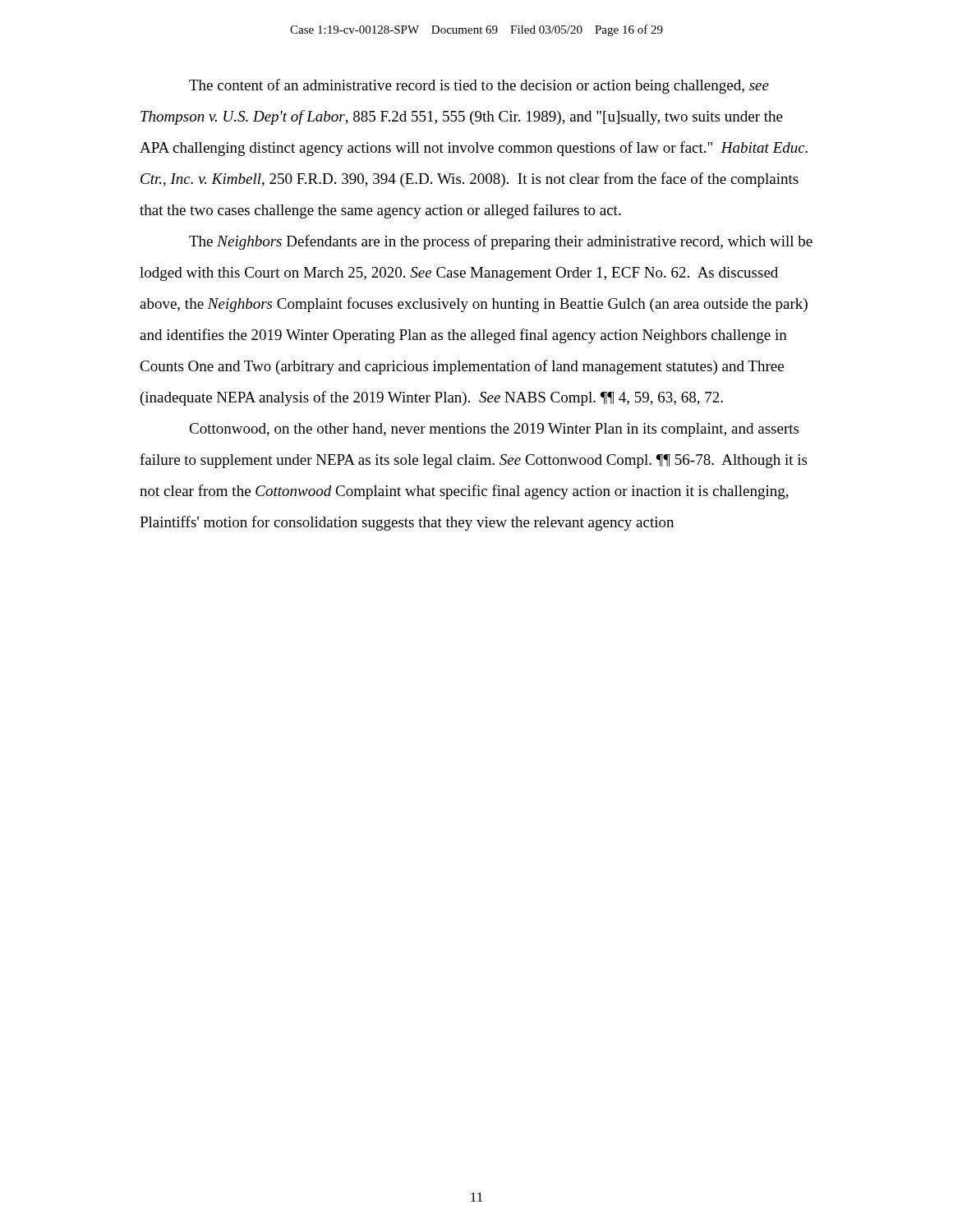Point to the block beginning "The Neighbors Defendants"
The height and width of the screenshot is (1232, 953).
[476, 319]
